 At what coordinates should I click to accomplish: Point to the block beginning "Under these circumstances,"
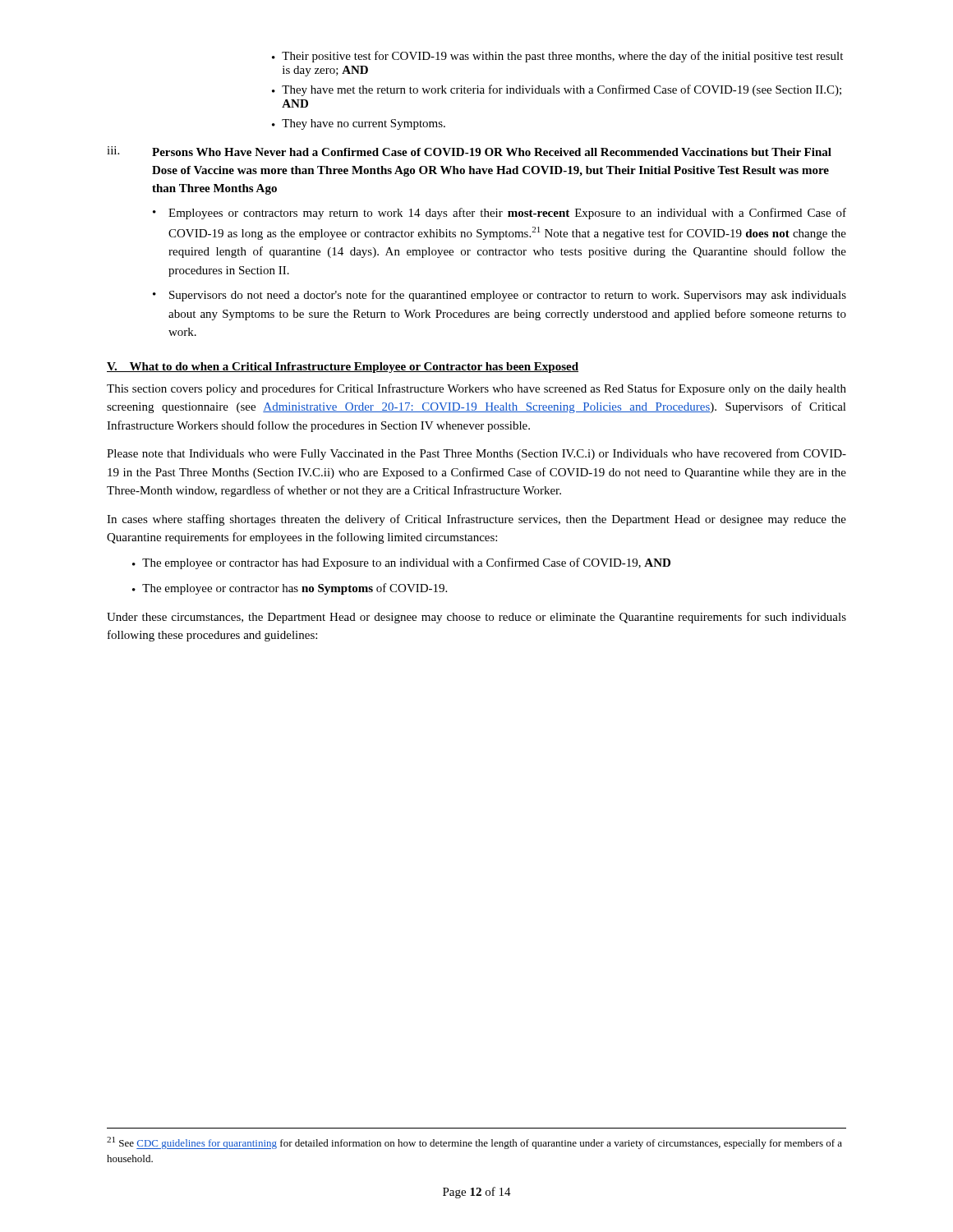pos(476,626)
